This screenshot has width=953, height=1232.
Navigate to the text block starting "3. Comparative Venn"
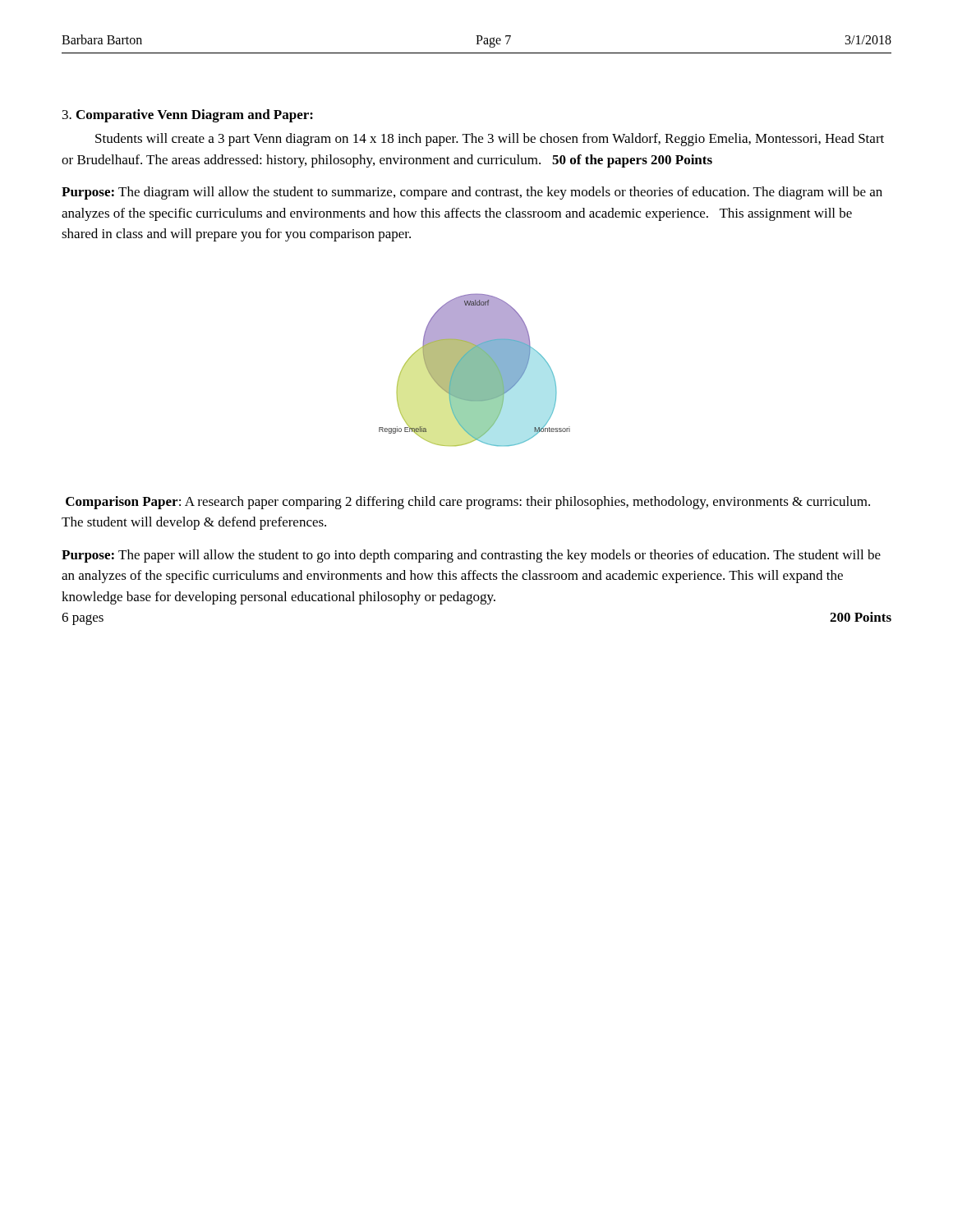(x=188, y=115)
